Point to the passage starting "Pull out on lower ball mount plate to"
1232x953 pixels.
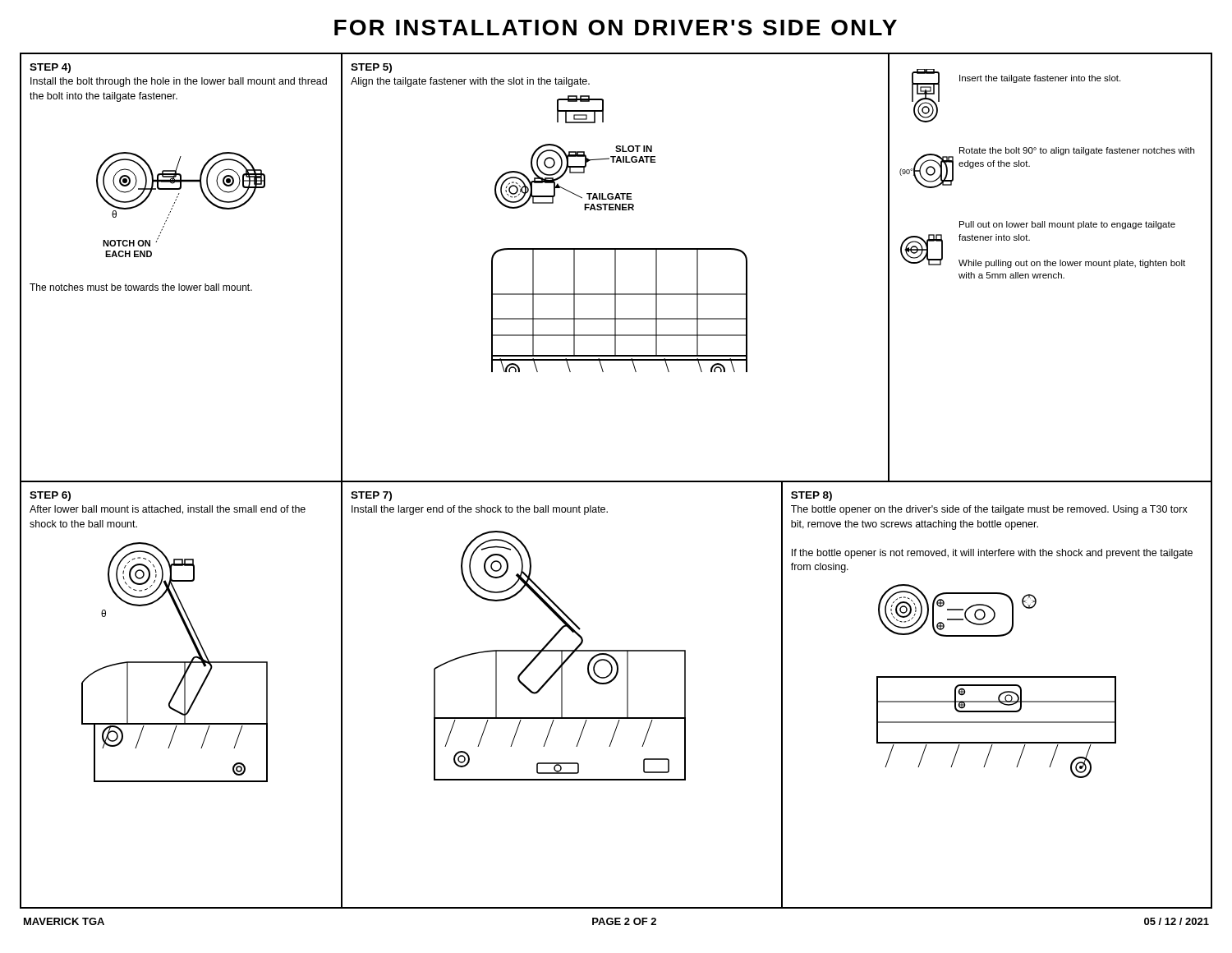click(x=1072, y=250)
